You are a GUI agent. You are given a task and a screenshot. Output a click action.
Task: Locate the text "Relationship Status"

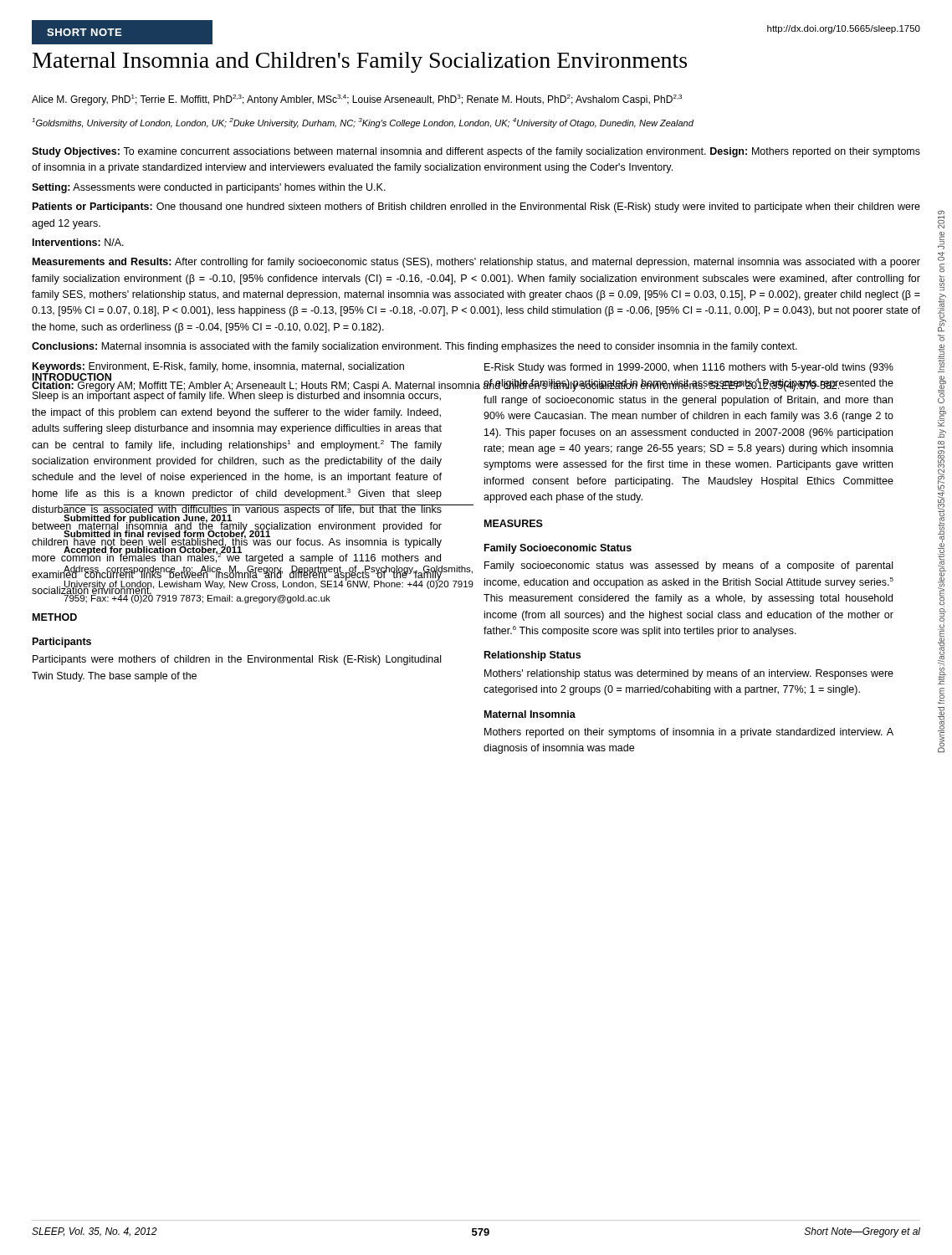(532, 655)
